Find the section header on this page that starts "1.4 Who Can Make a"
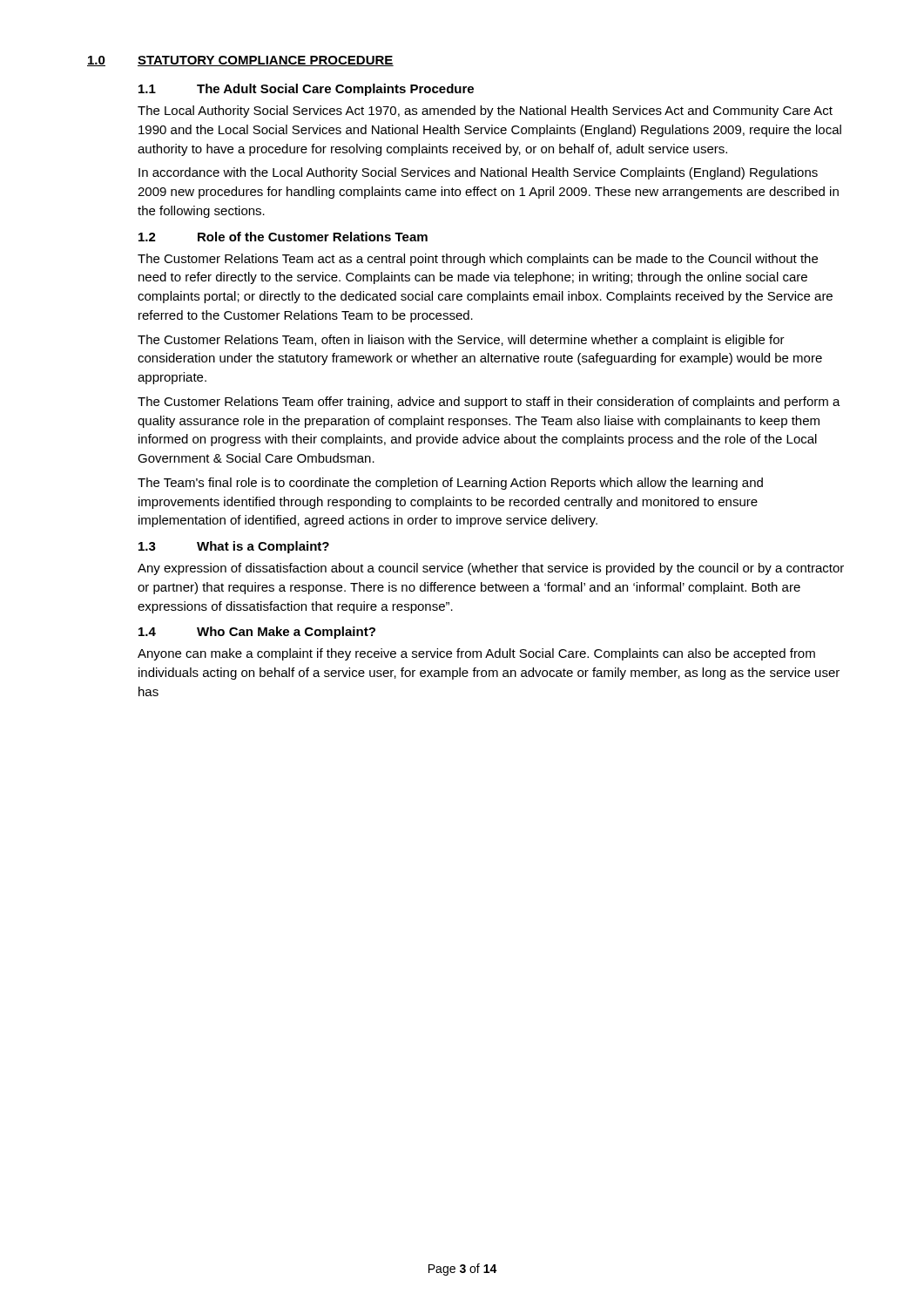The image size is (924, 1307). click(257, 631)
